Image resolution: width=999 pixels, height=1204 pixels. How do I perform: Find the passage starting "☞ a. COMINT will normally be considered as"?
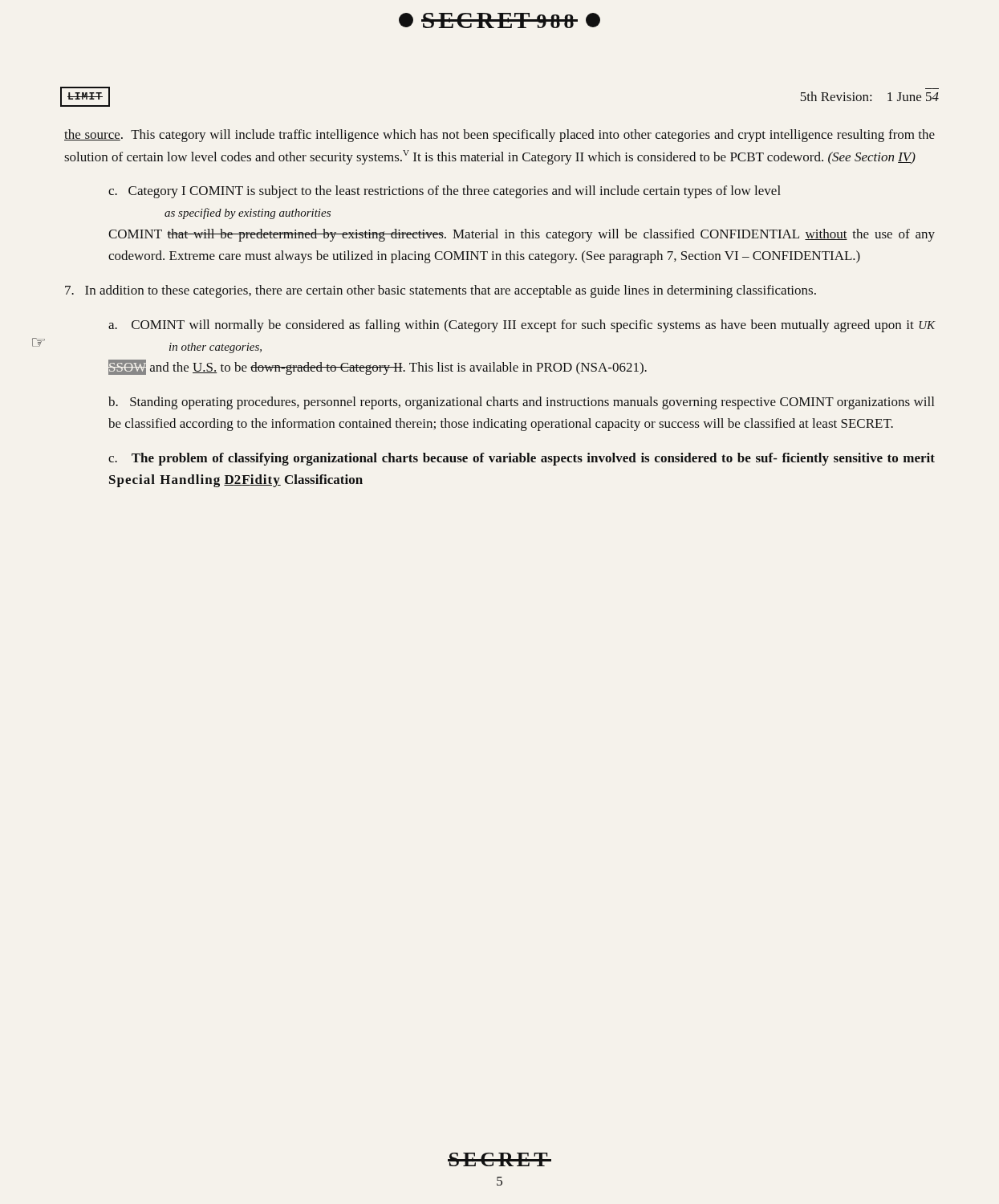(x=522, y=326)
